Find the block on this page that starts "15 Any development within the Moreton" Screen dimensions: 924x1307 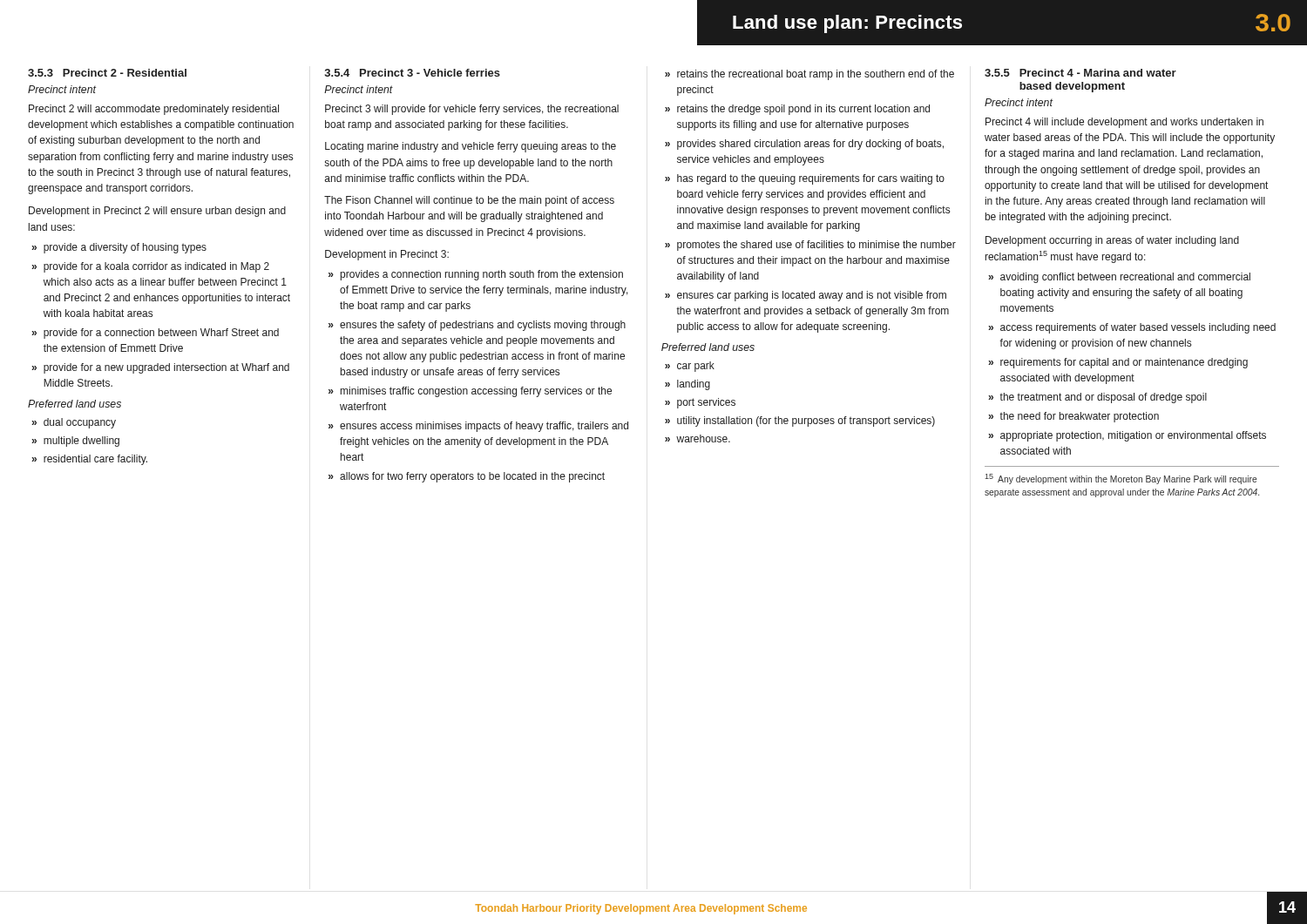[x=1122, y=485]
